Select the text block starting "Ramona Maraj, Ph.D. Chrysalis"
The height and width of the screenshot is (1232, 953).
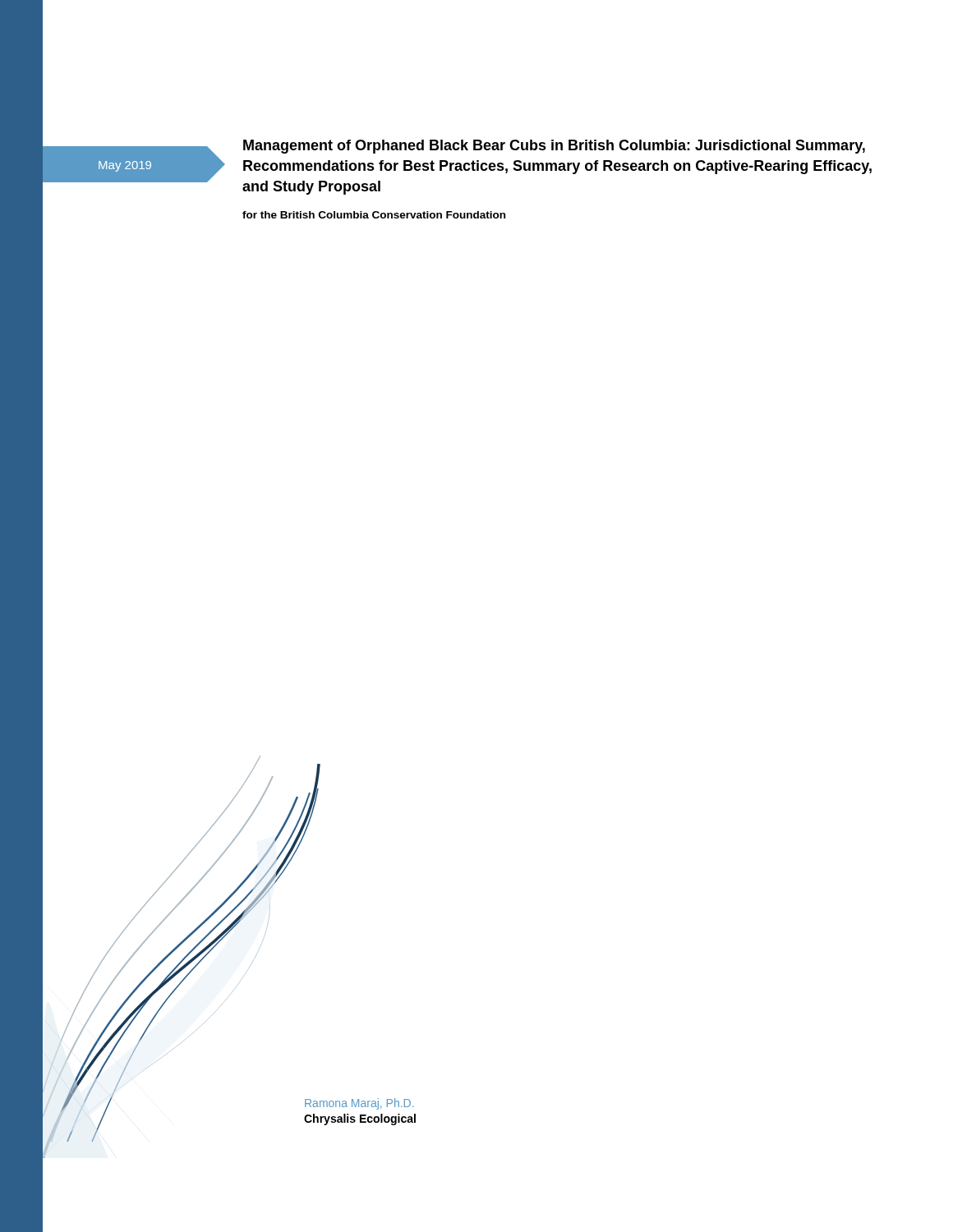pos(359,1104)
